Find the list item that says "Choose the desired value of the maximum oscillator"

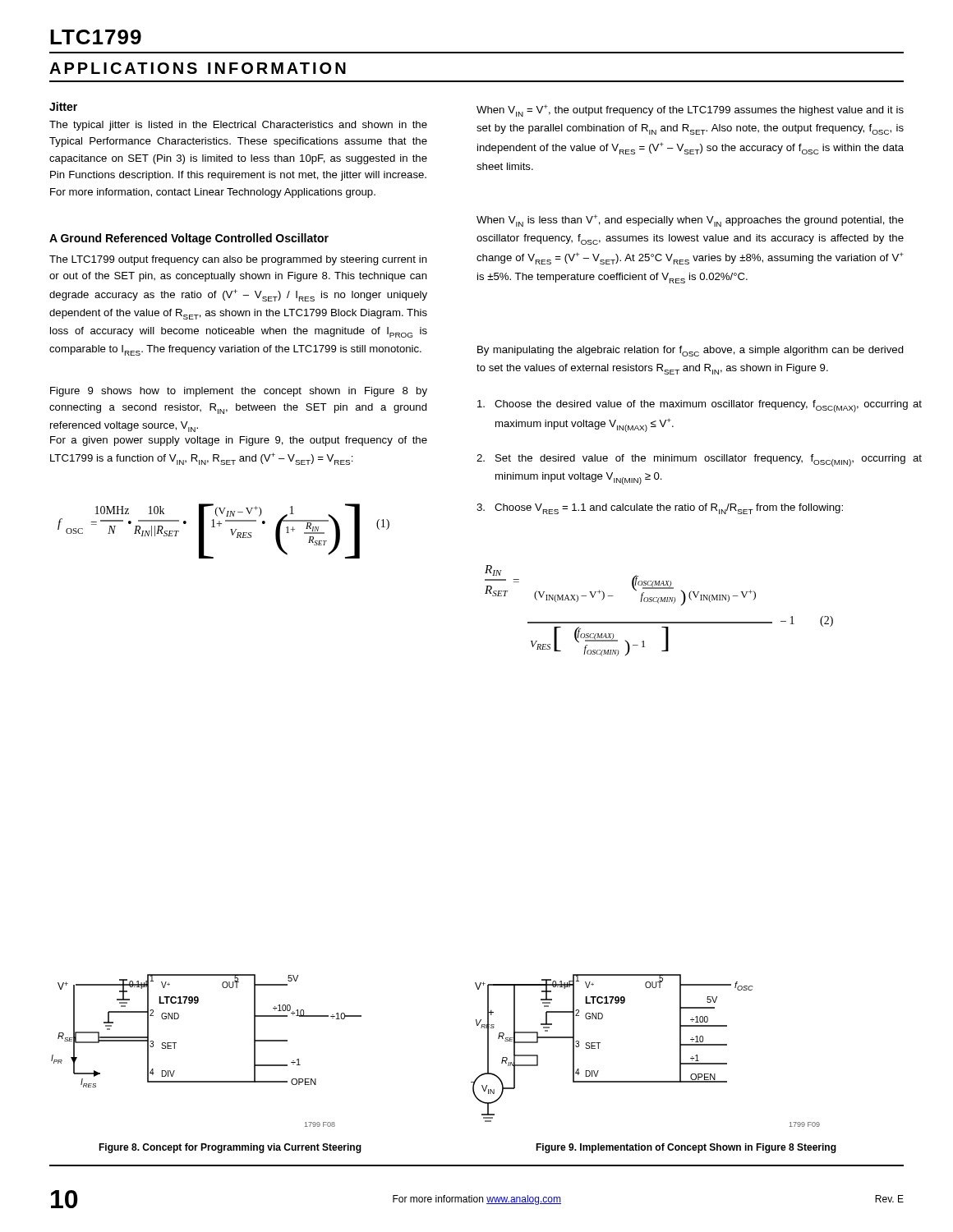pyautogui.click(x=699, y=414)
